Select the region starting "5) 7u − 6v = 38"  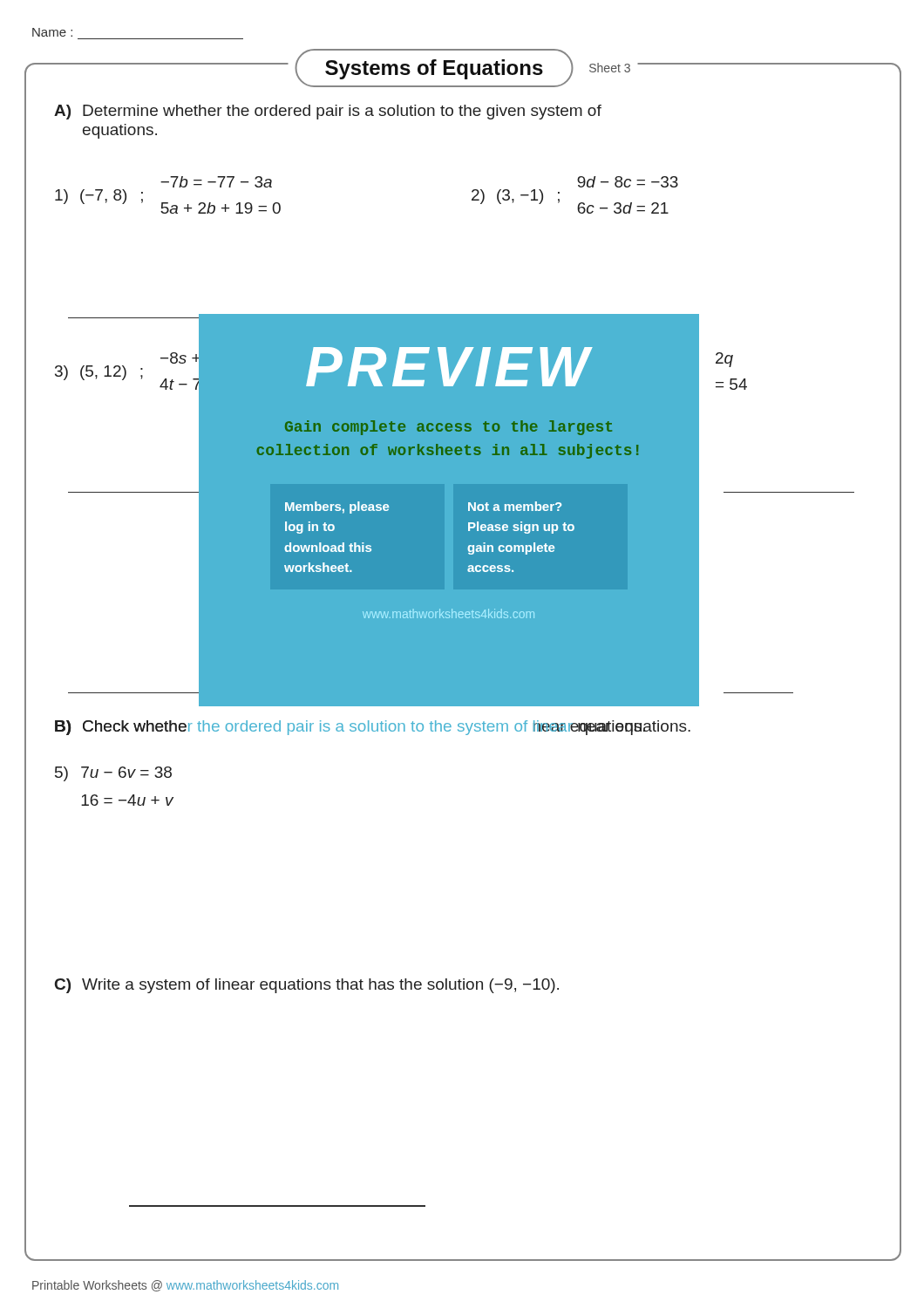pyautogui.click(x=113, y=787)
